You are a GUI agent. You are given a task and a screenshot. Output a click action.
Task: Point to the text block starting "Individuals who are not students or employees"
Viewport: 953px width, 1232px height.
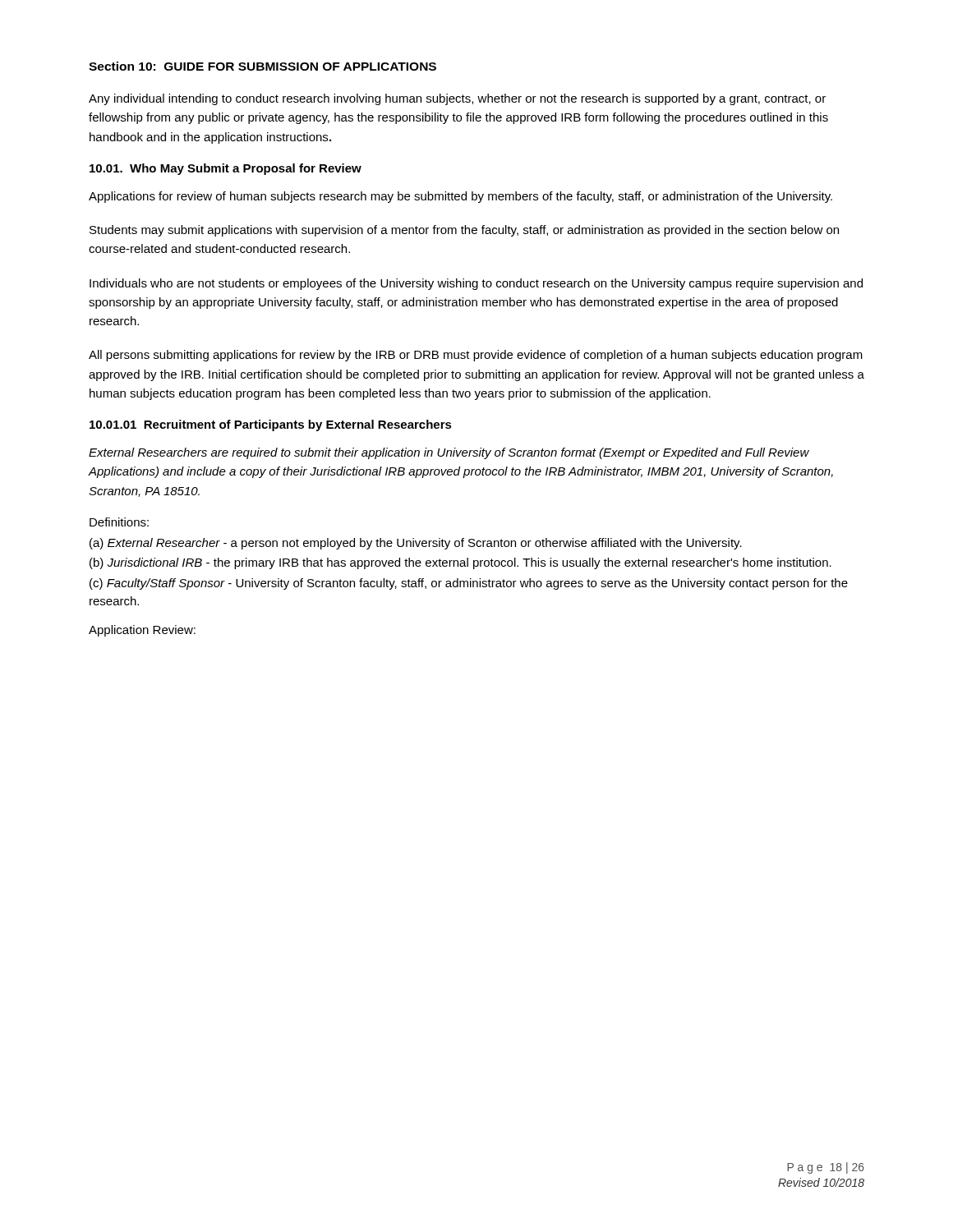(x=476, y=302)
